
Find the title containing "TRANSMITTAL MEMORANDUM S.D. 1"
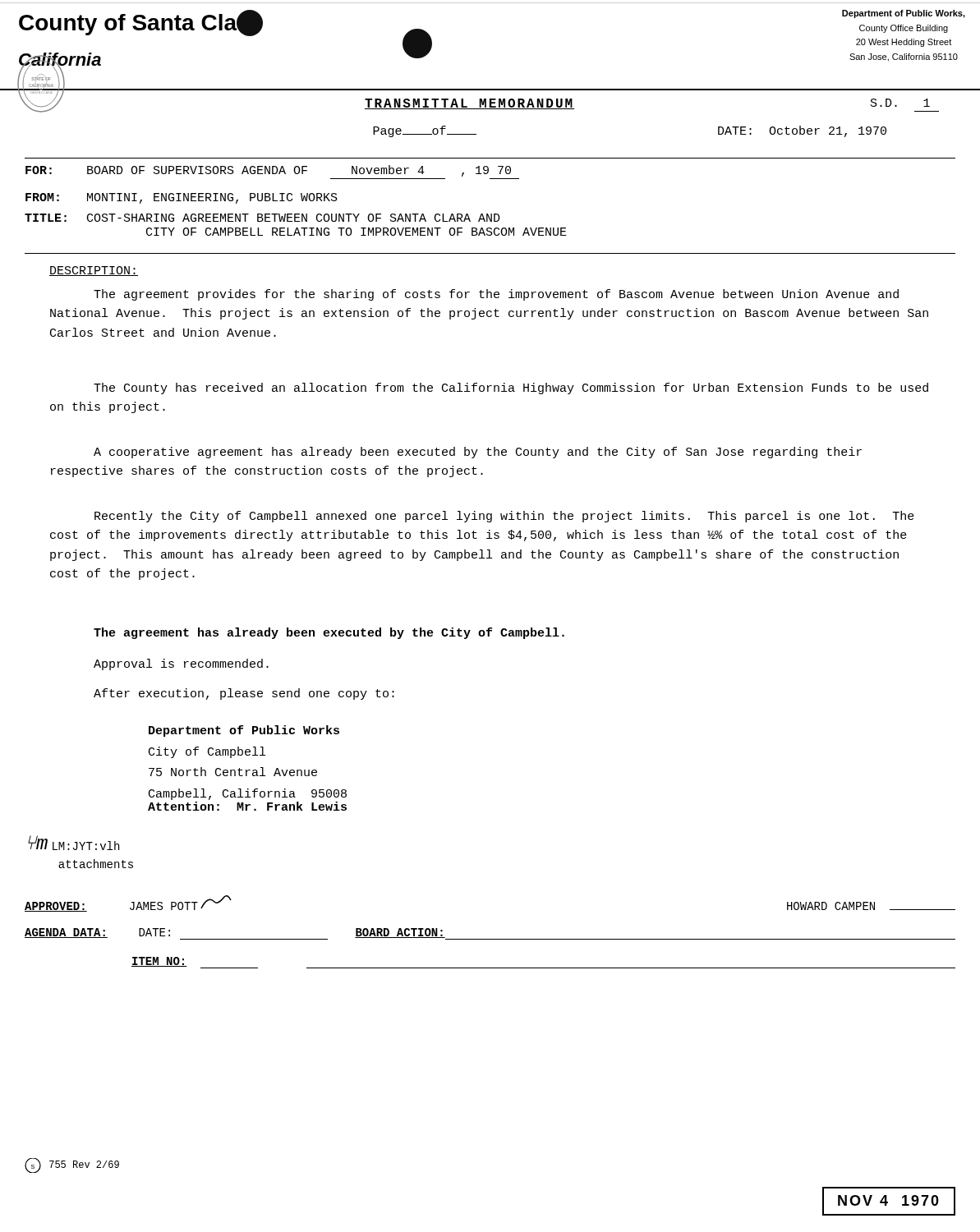490,104
